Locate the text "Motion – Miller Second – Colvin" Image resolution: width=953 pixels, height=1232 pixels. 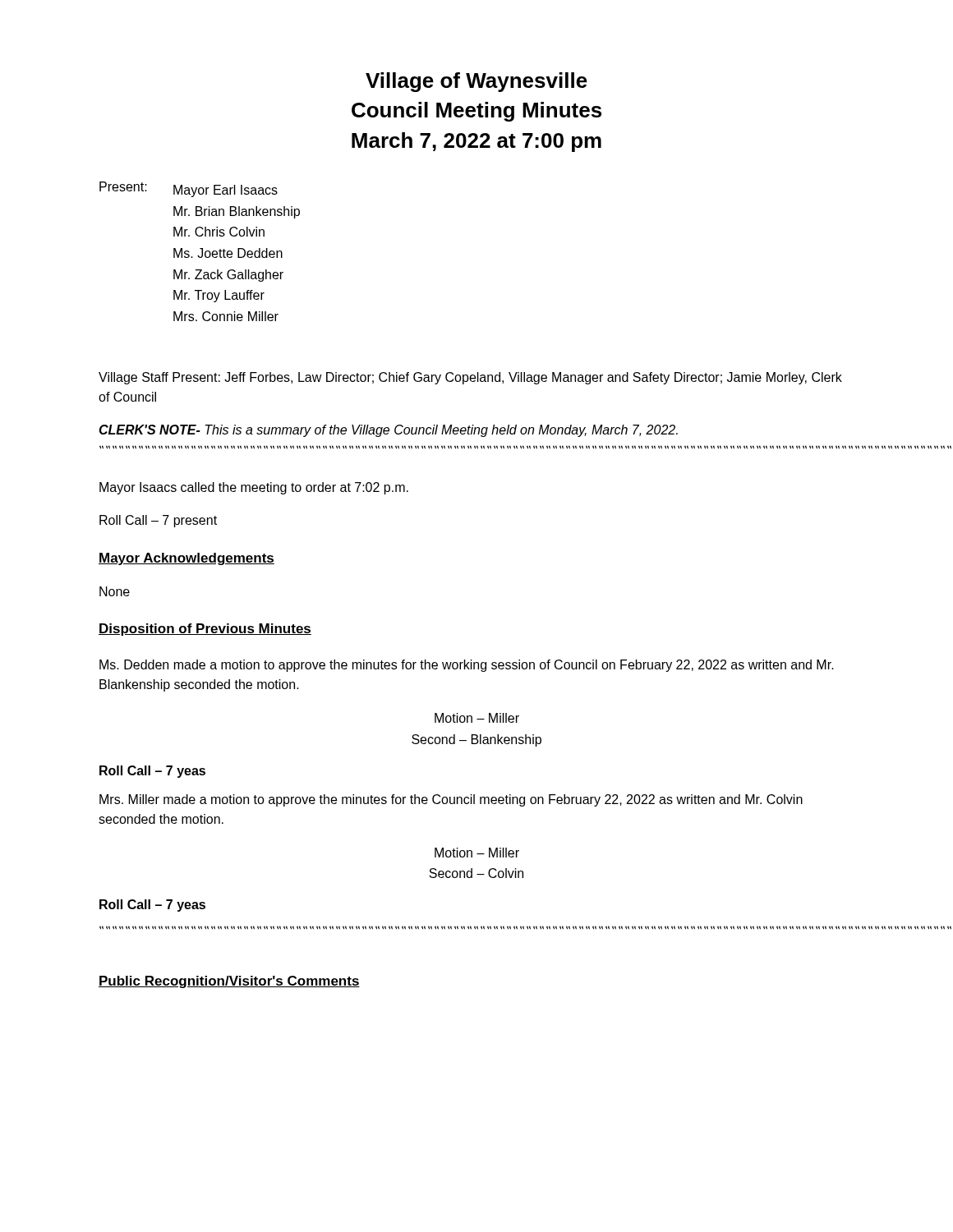click(476, 863)
